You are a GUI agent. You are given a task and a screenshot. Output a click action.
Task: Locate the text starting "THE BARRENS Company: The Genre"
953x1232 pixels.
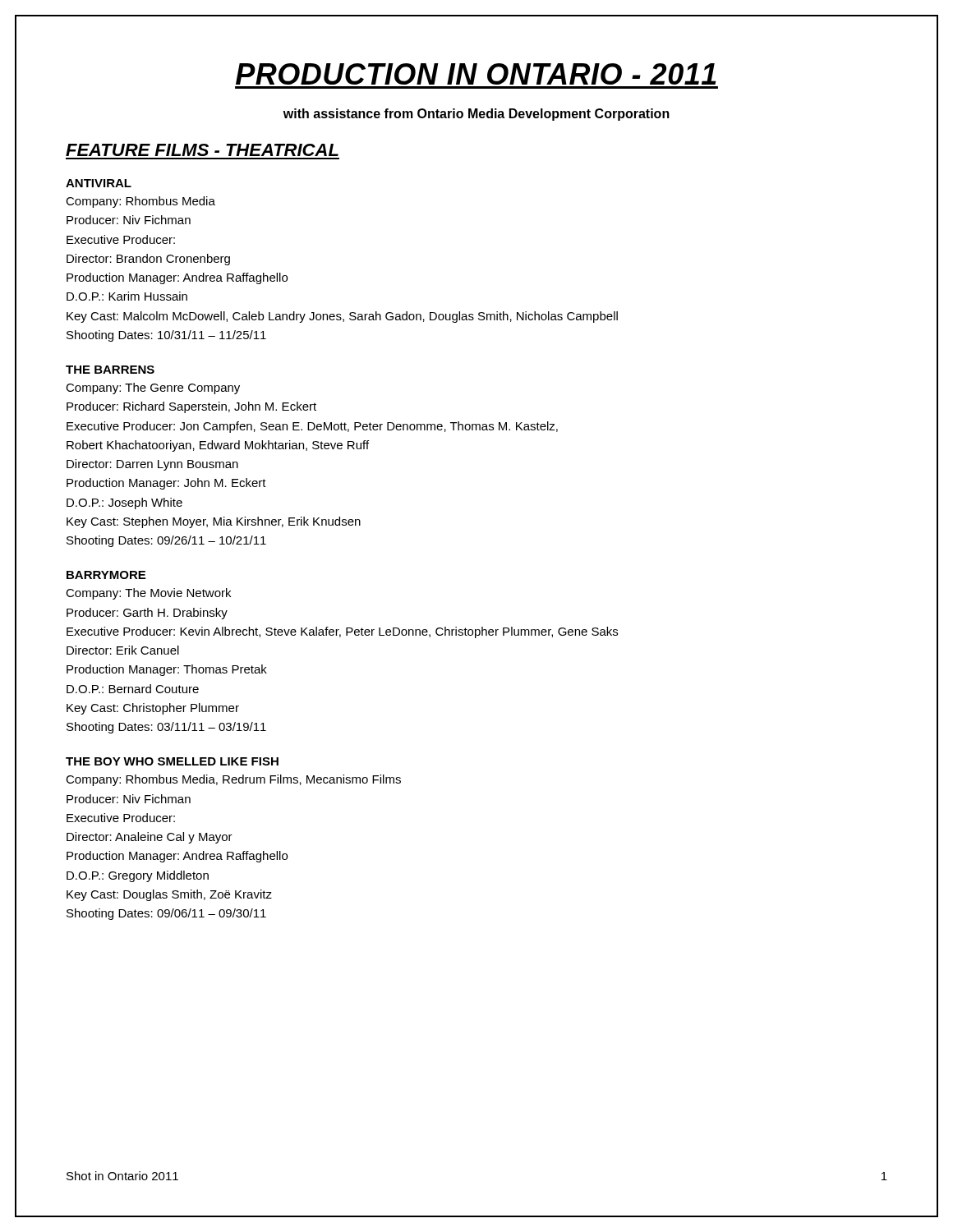coord(110,370)
